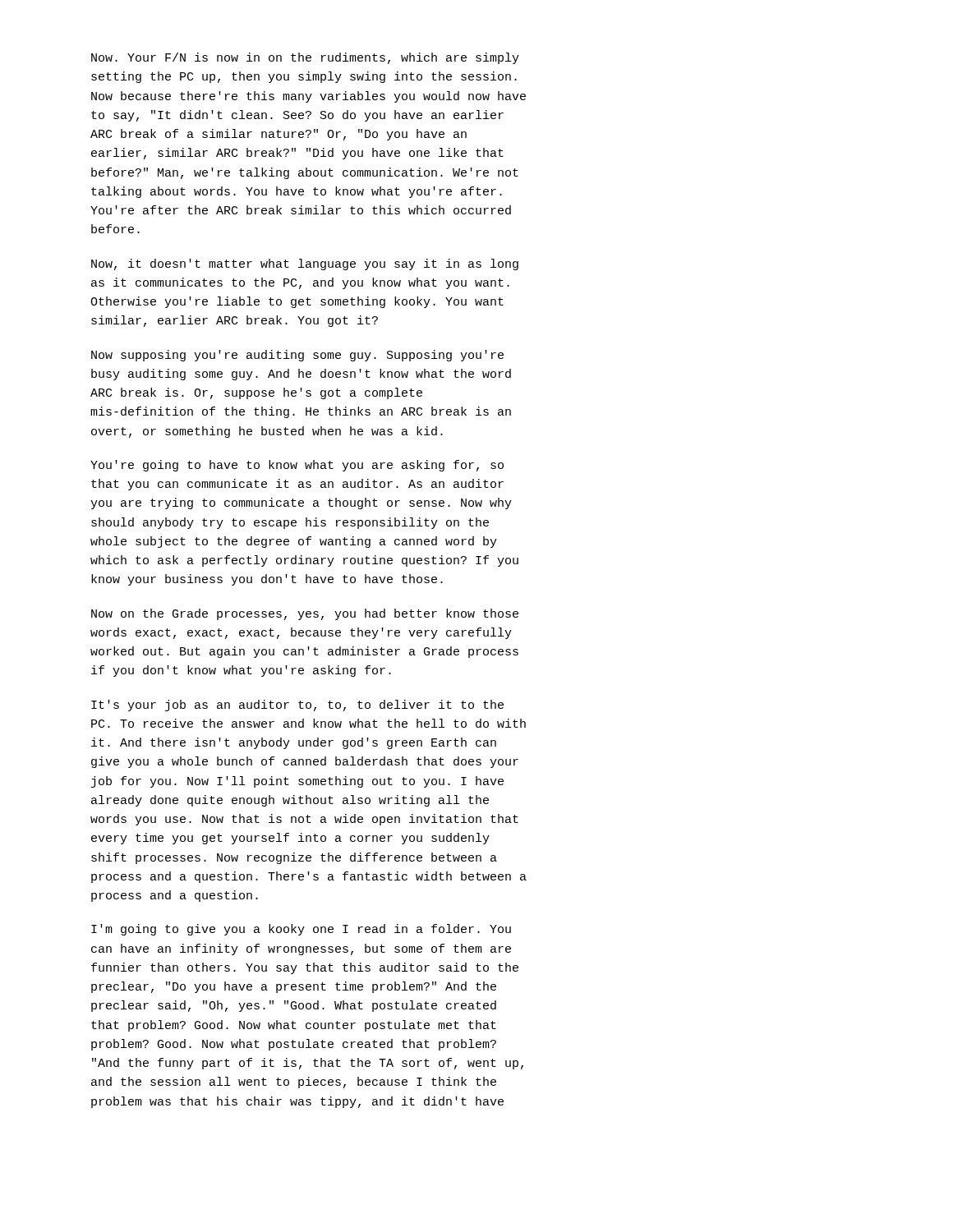Find the text block containing "It's your job as an auditor to, to,"
This screenshot has width=953, height=1232.
[309, 801]
